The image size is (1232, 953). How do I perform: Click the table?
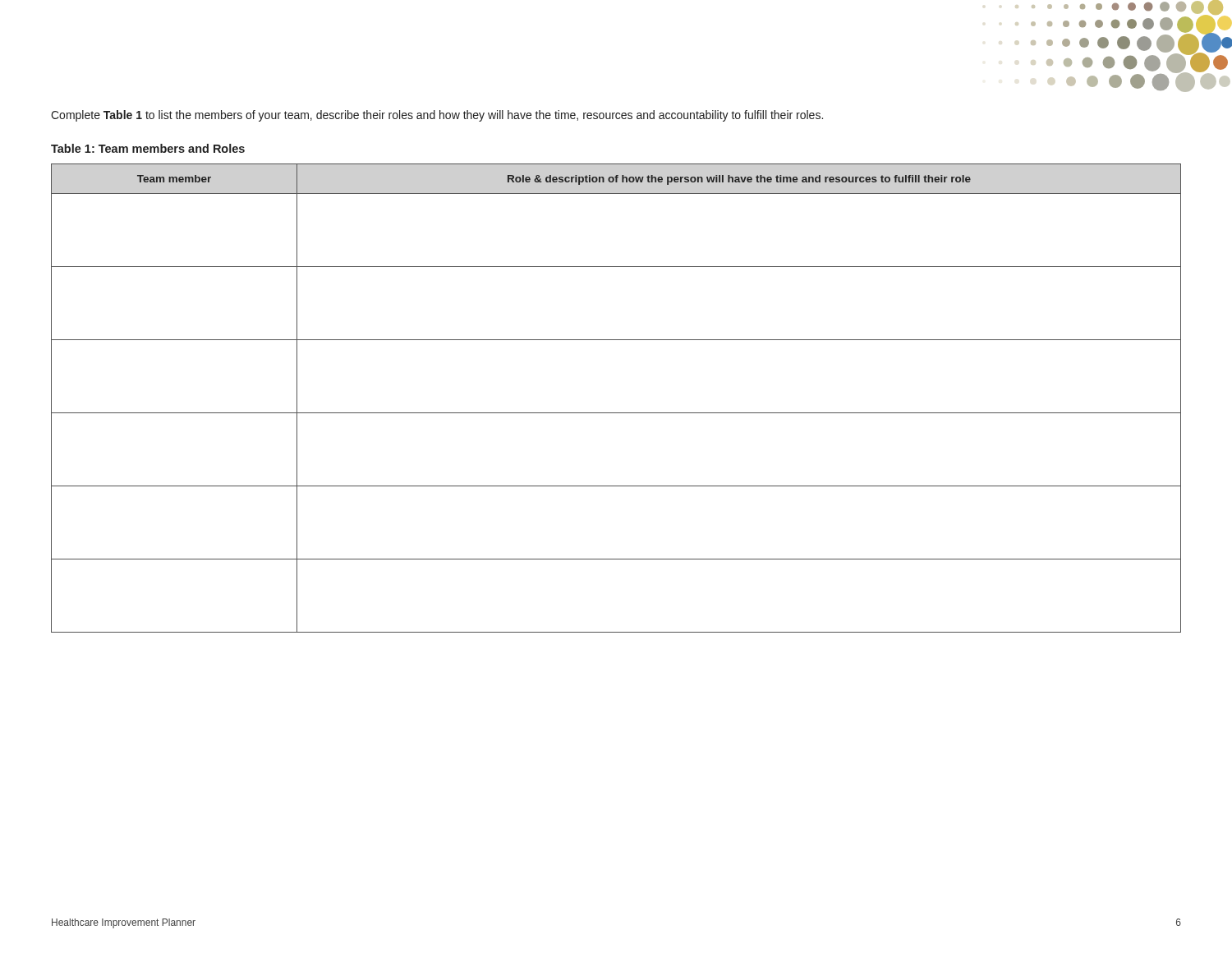(616, 398)
